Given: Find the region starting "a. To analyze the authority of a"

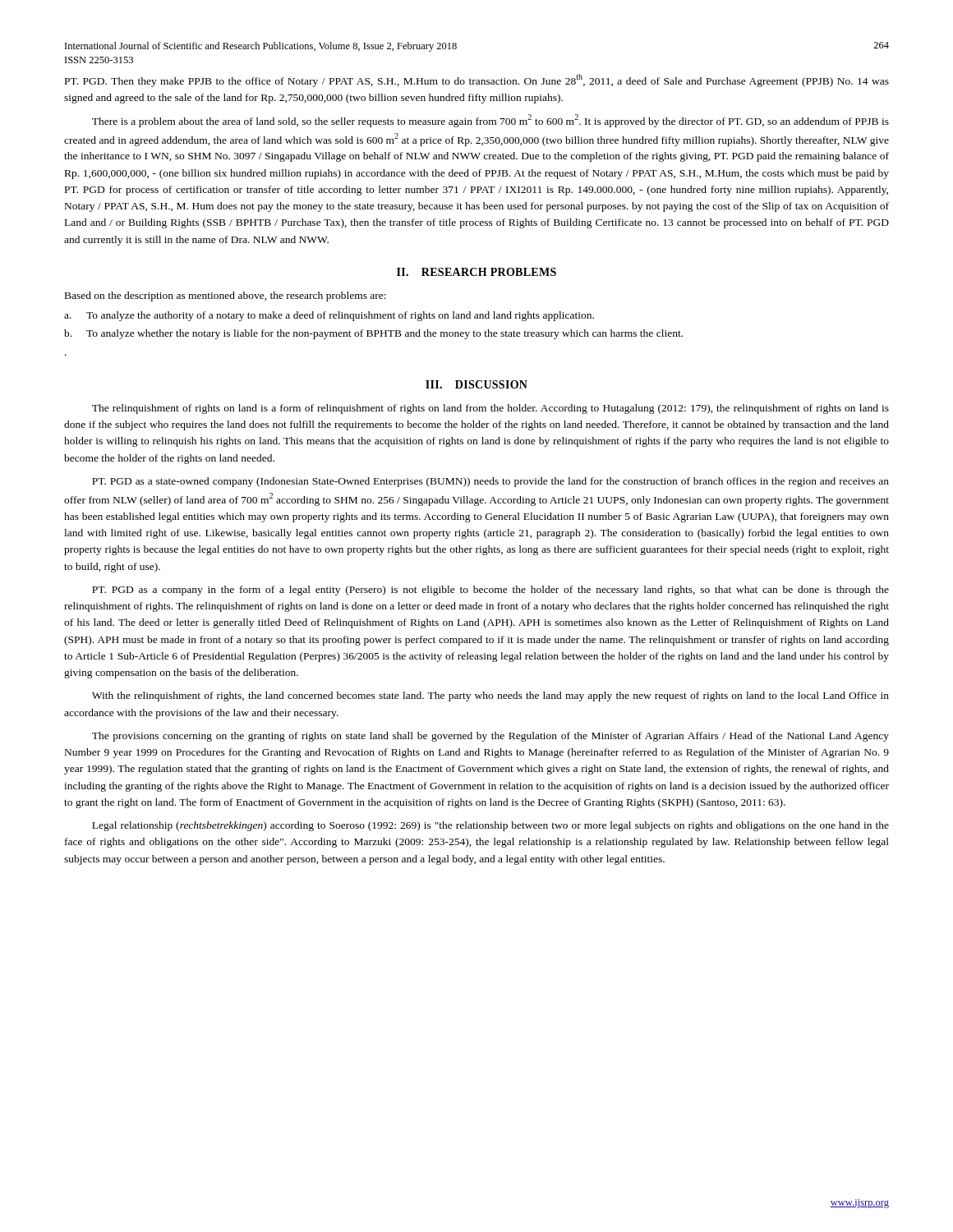Looking at the screenshot, I should (476, 315).
